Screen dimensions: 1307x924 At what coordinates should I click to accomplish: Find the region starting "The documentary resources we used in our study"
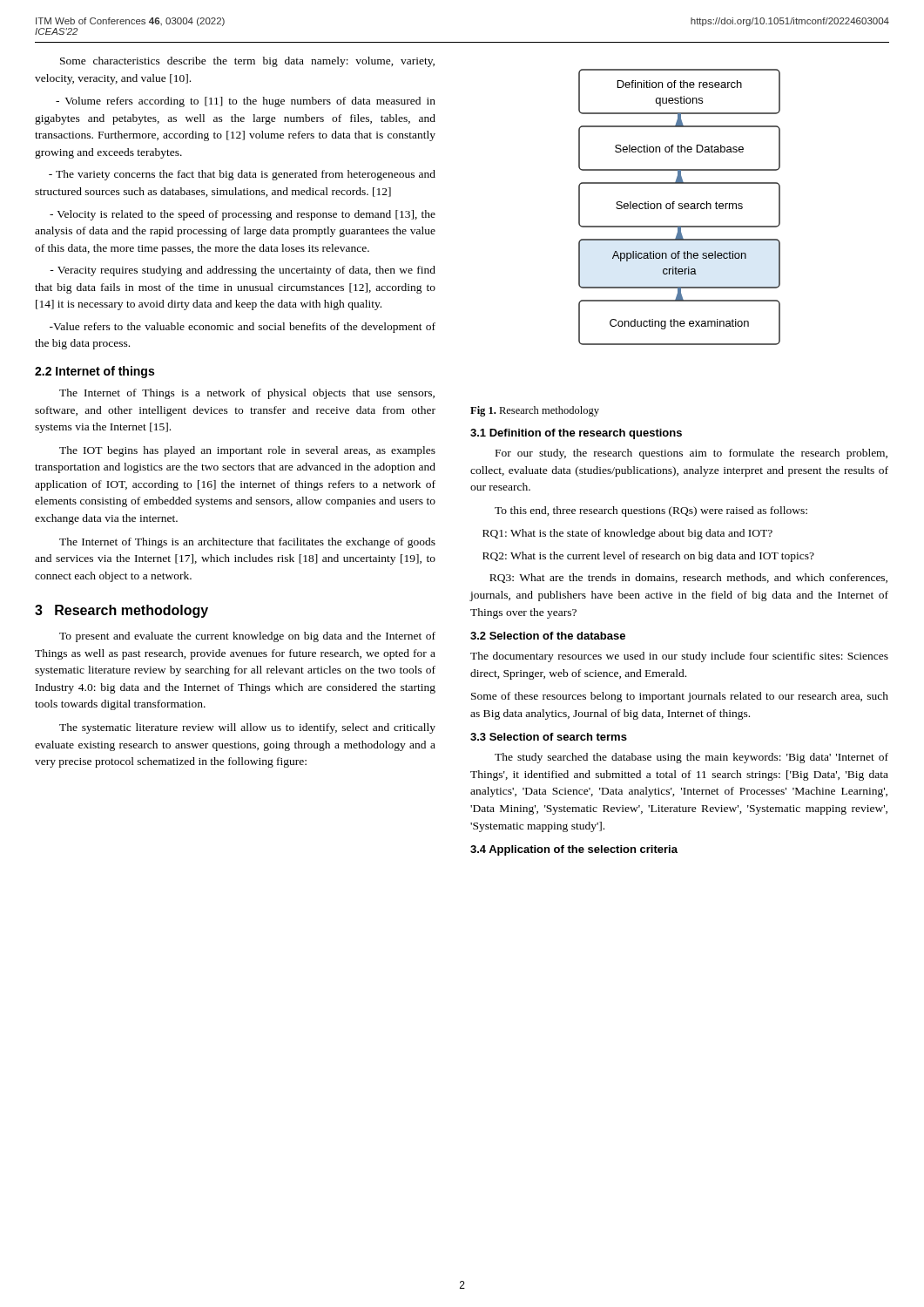pos(679,685)
